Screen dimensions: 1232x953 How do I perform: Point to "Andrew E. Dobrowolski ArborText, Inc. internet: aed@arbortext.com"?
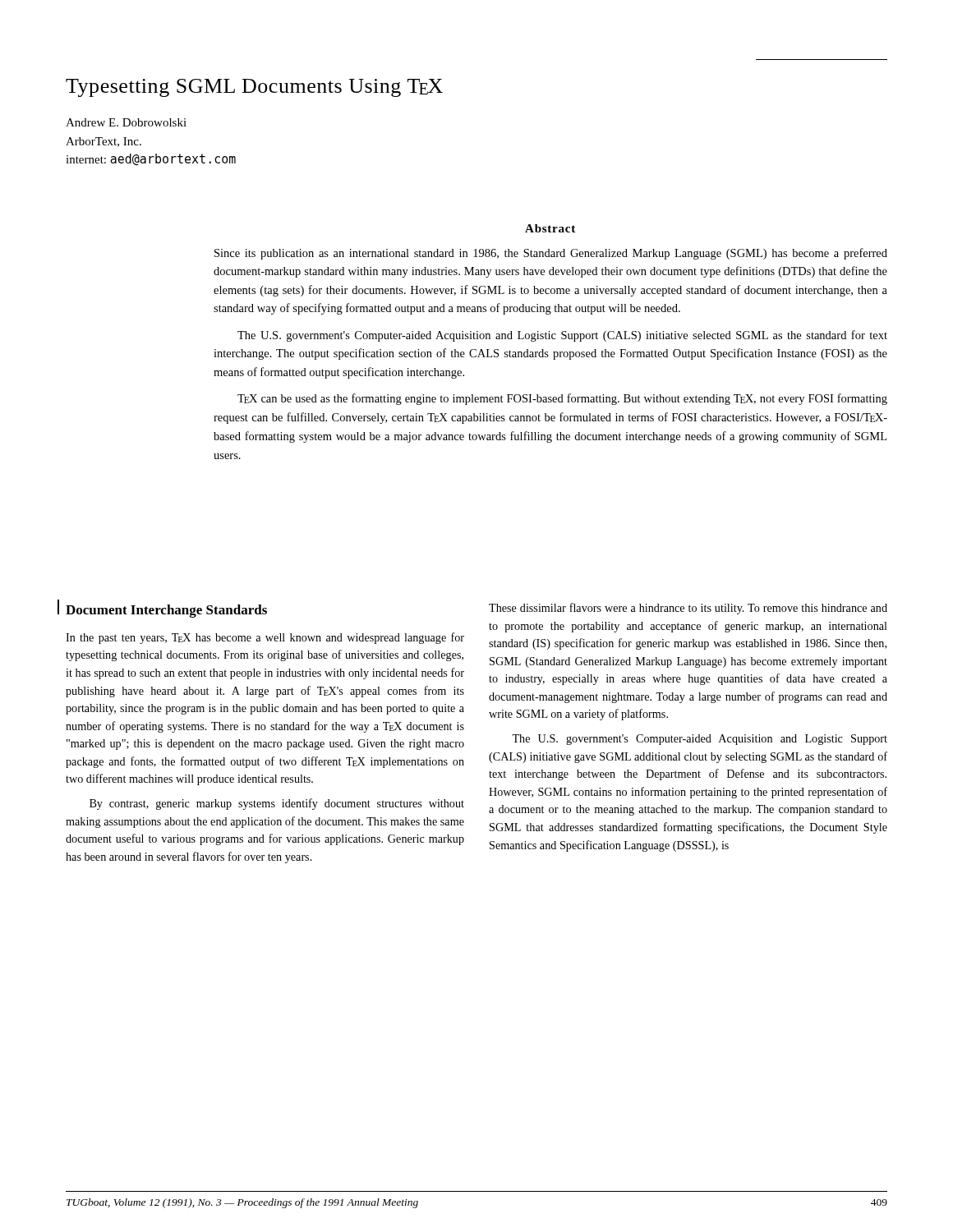point(126,122)
